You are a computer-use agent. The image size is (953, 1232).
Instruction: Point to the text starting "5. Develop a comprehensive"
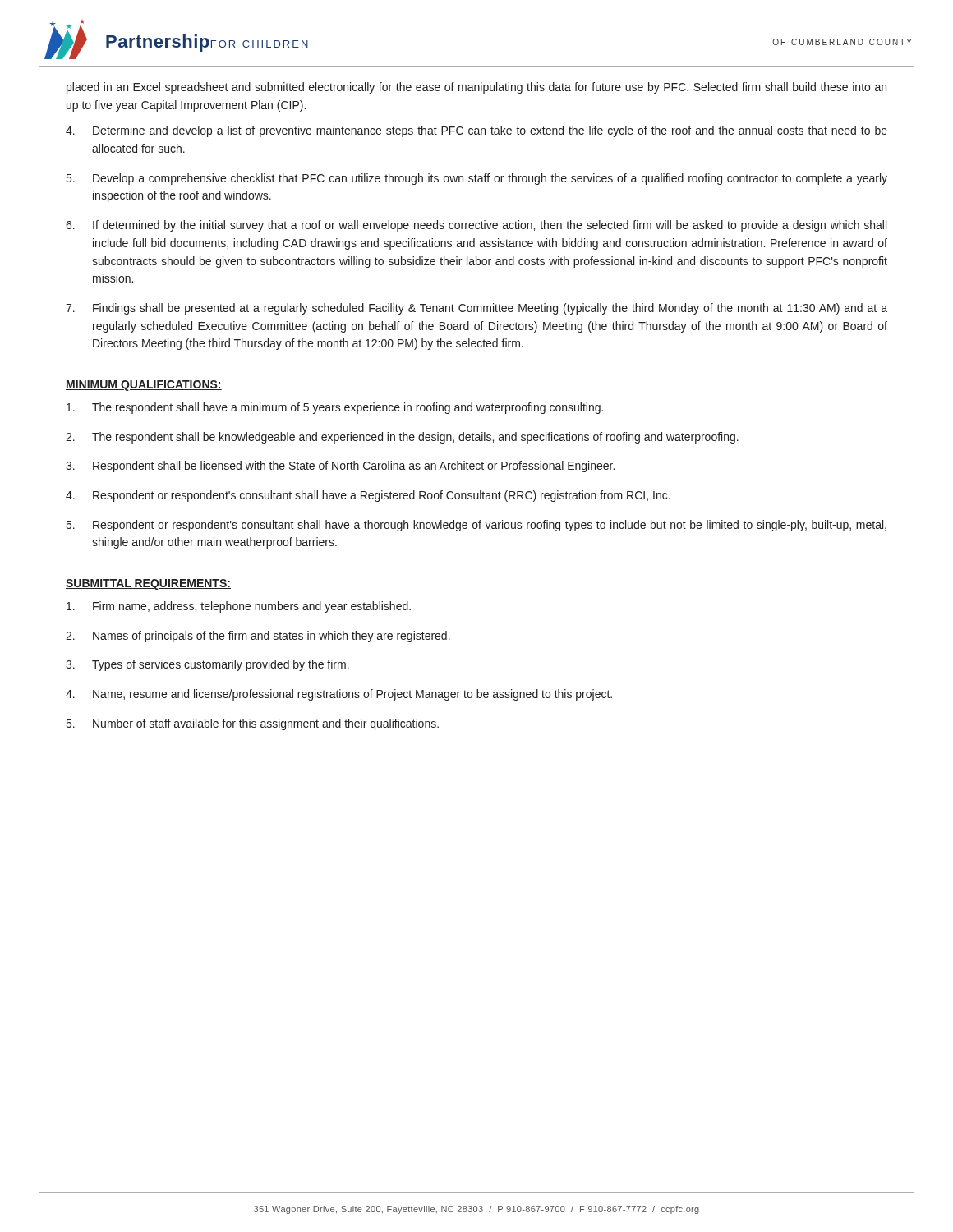476,188
